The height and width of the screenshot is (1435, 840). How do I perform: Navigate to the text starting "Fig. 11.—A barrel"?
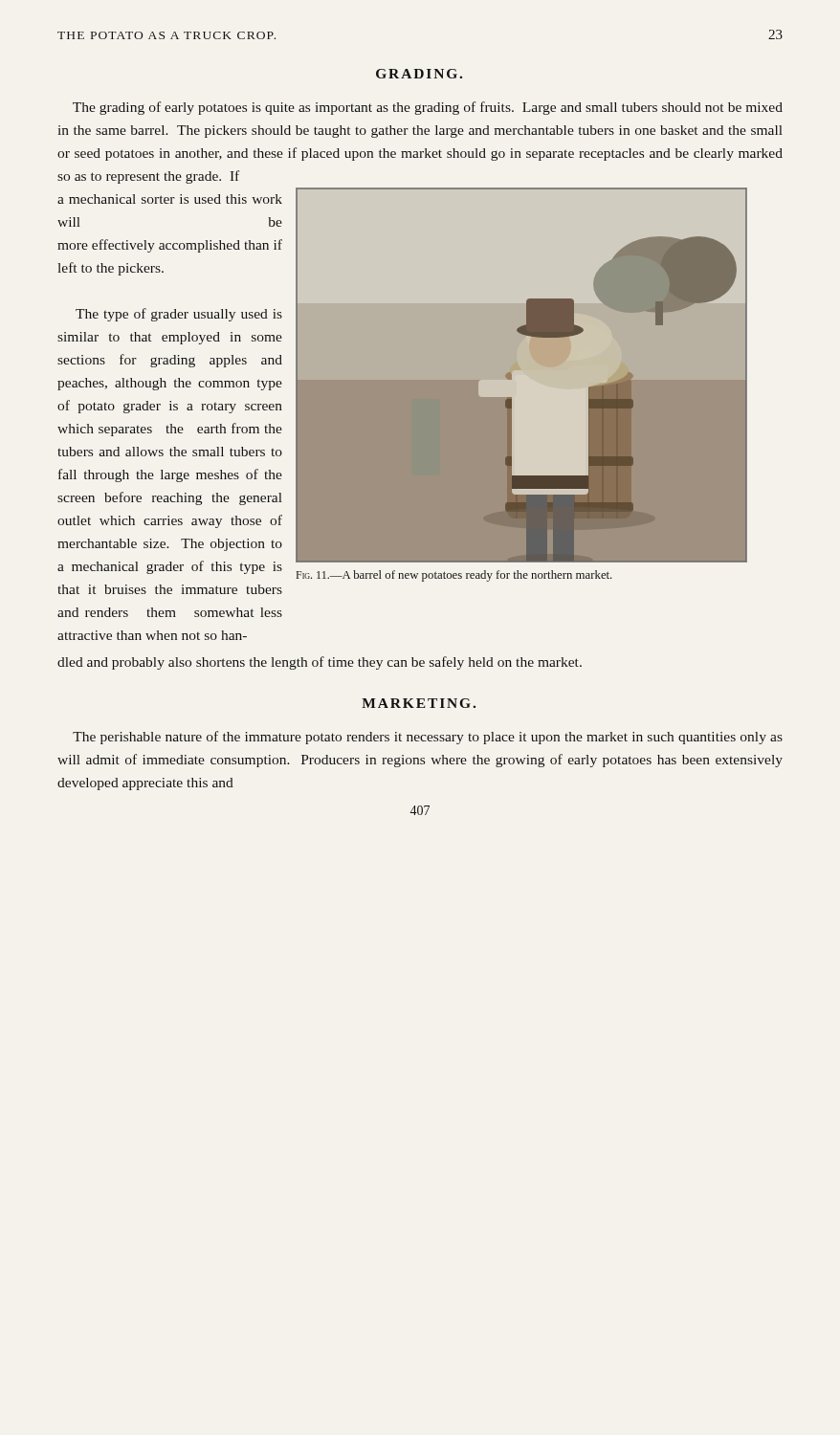[x=454, y=575]
